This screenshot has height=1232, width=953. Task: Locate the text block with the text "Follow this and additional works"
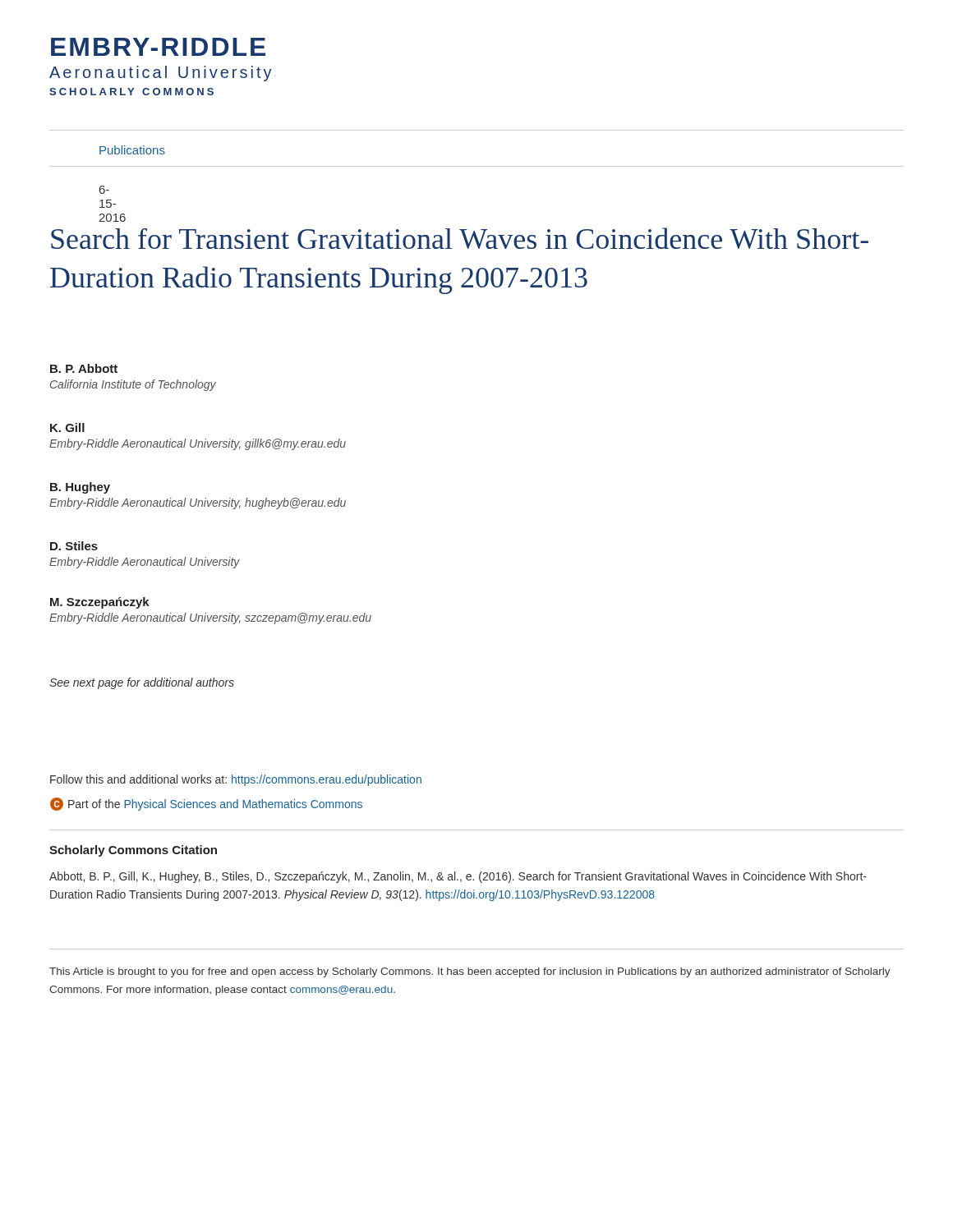236,779
